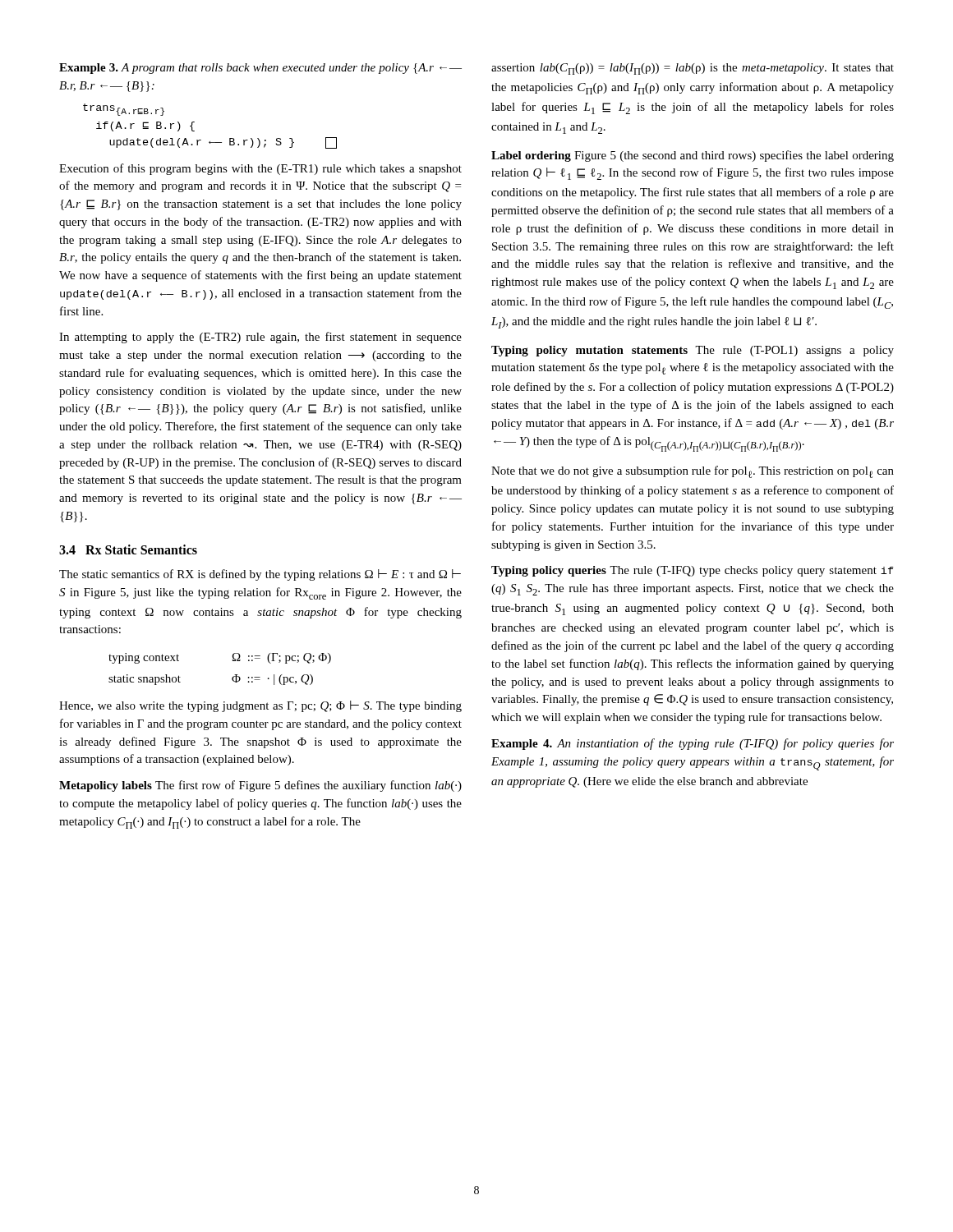This screenshot has height=1232, width=953.
Task: Click the passage that begins "Example 3. A program that rolls back"
Action: click(260, 69)
